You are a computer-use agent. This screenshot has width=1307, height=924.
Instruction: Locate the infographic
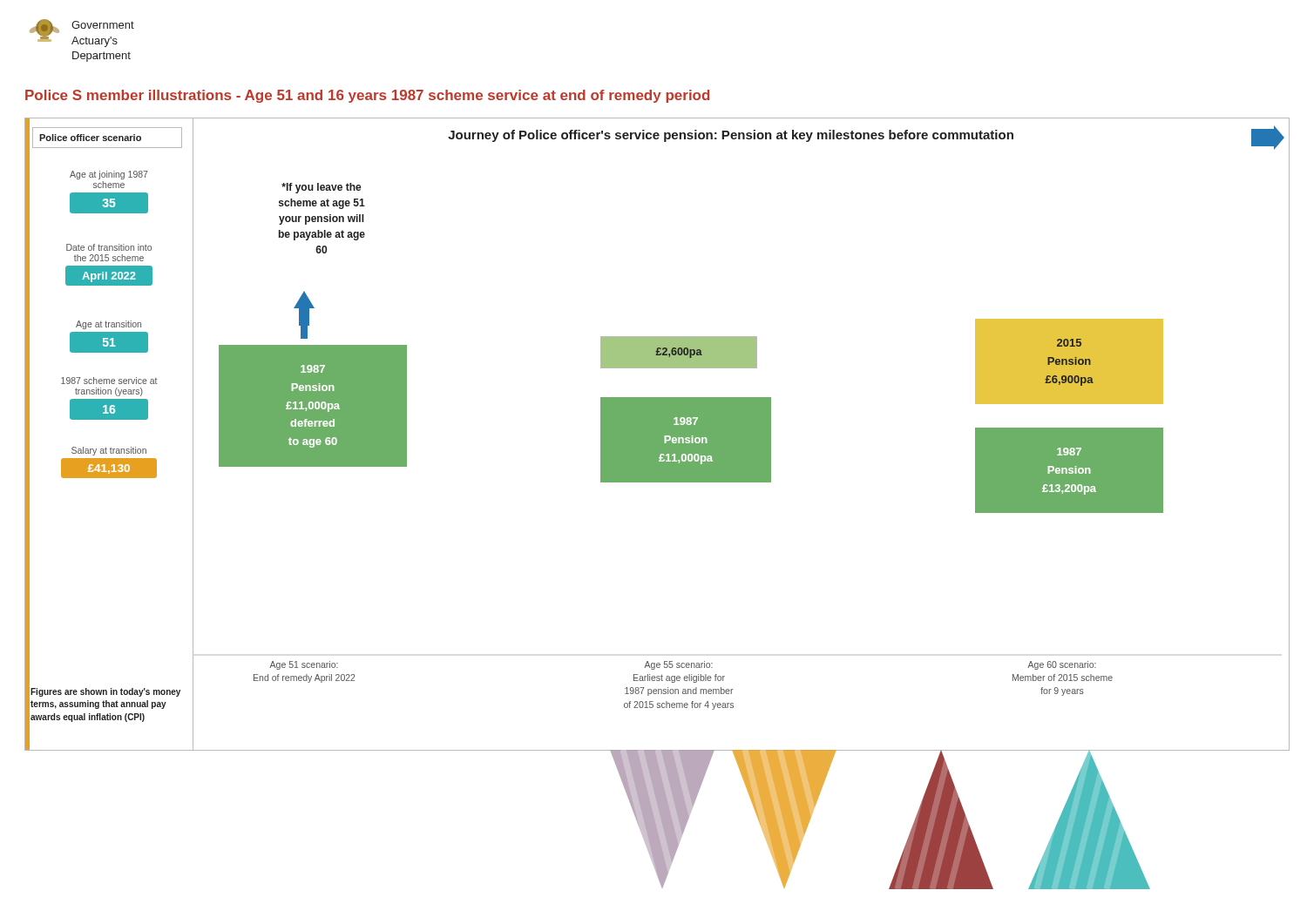point(657,434)
